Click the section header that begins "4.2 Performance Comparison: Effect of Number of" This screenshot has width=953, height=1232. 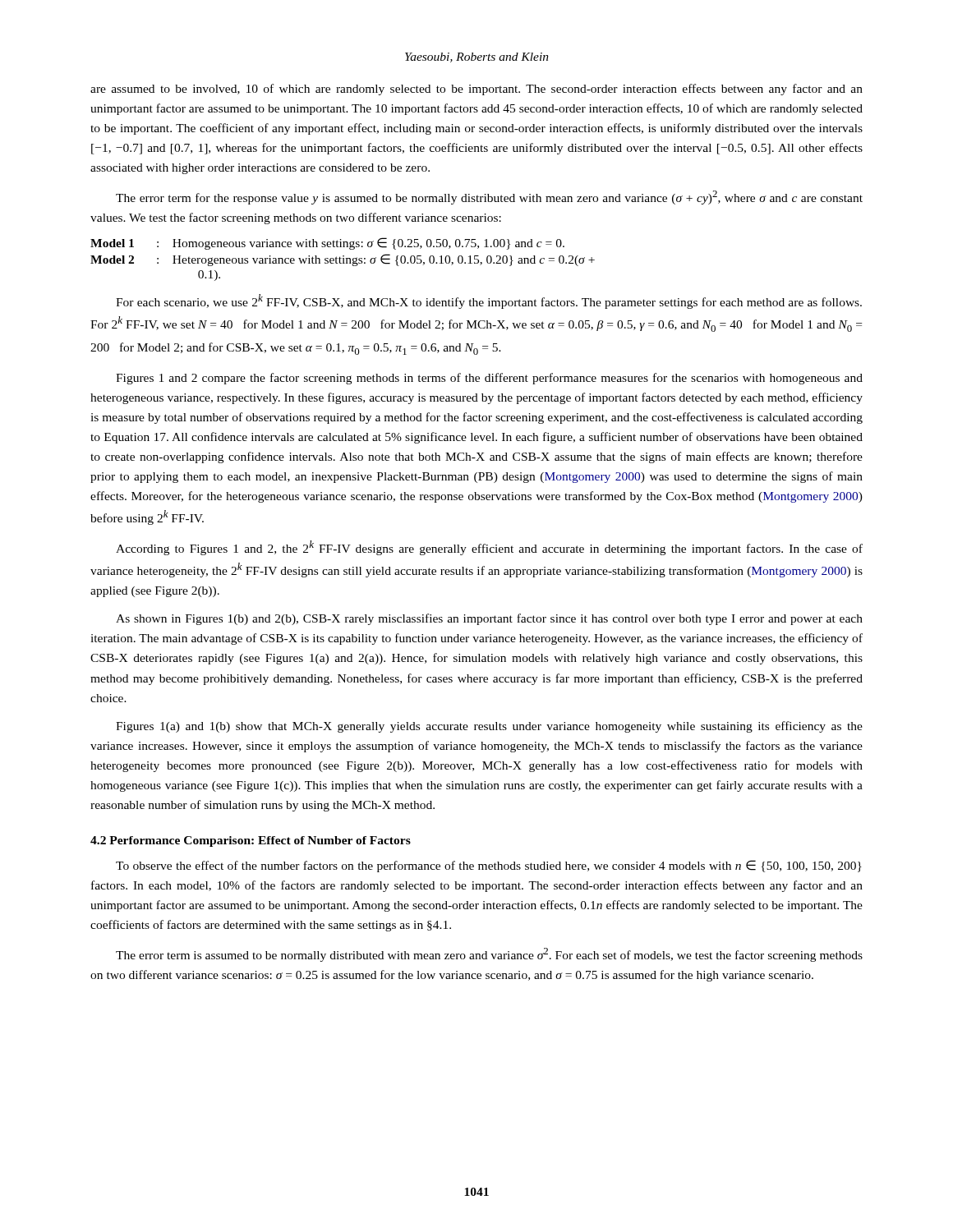[x=250, y=839]
